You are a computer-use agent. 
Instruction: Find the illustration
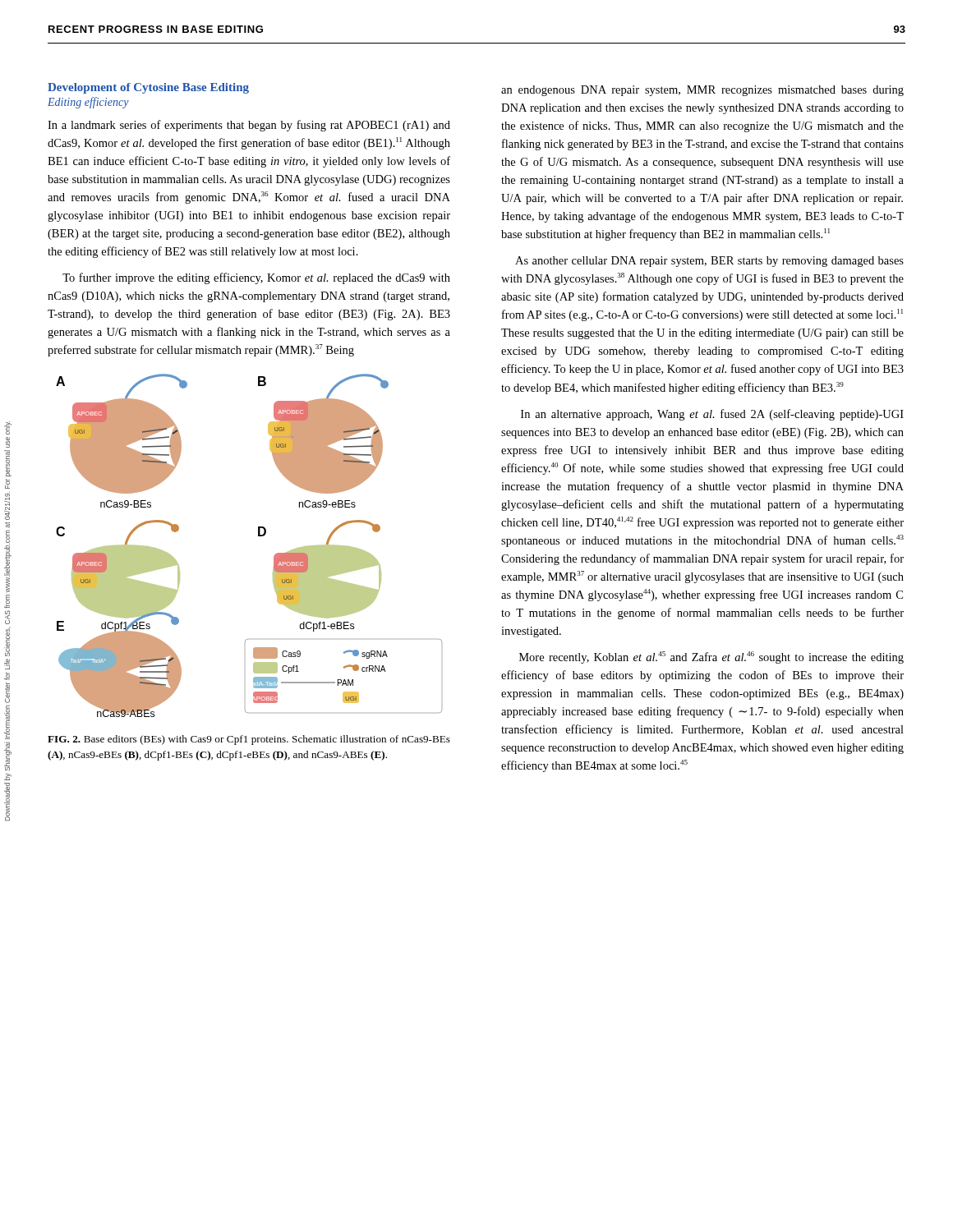coord(249,545)
